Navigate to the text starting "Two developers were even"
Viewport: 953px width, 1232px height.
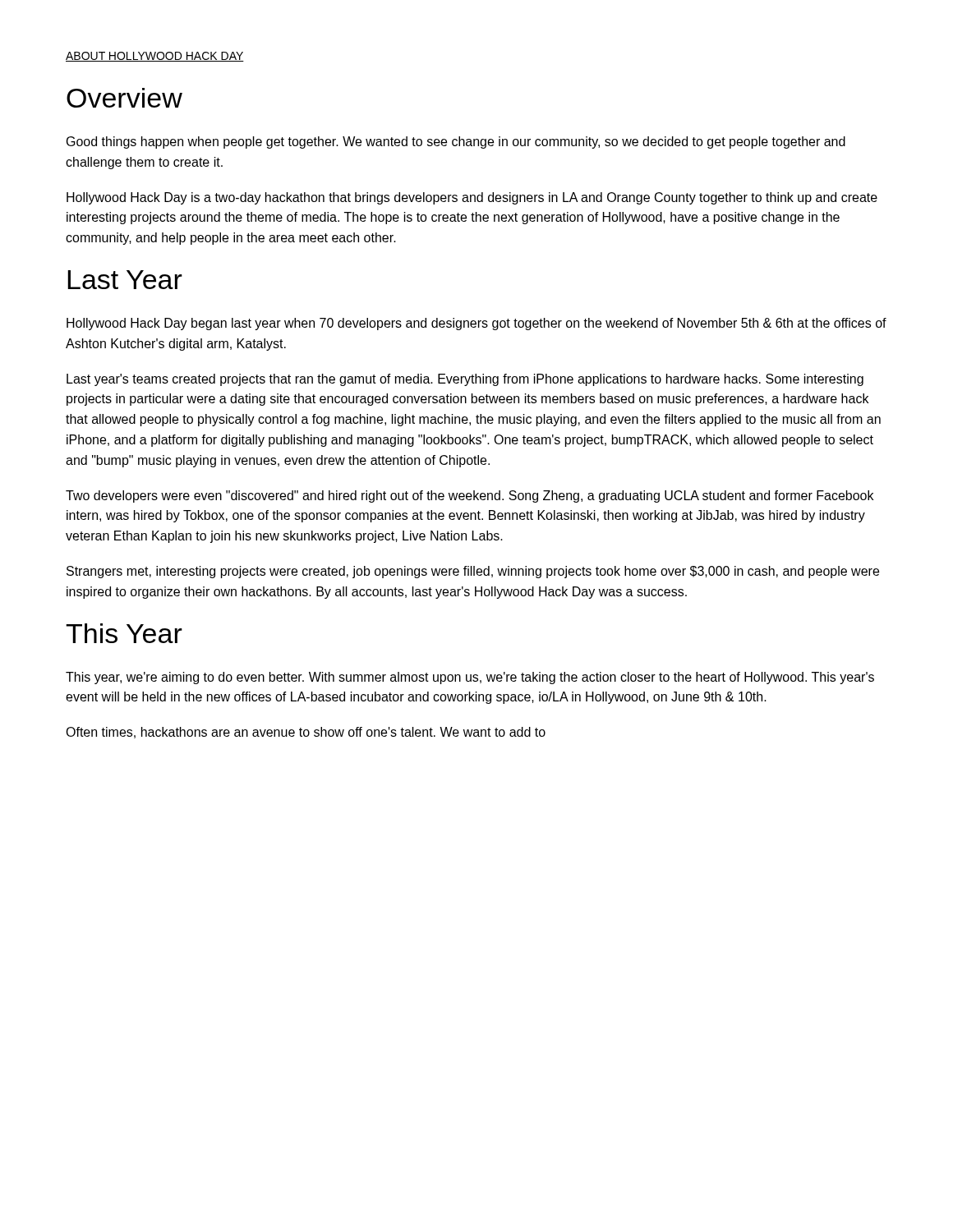click(470, 516)
